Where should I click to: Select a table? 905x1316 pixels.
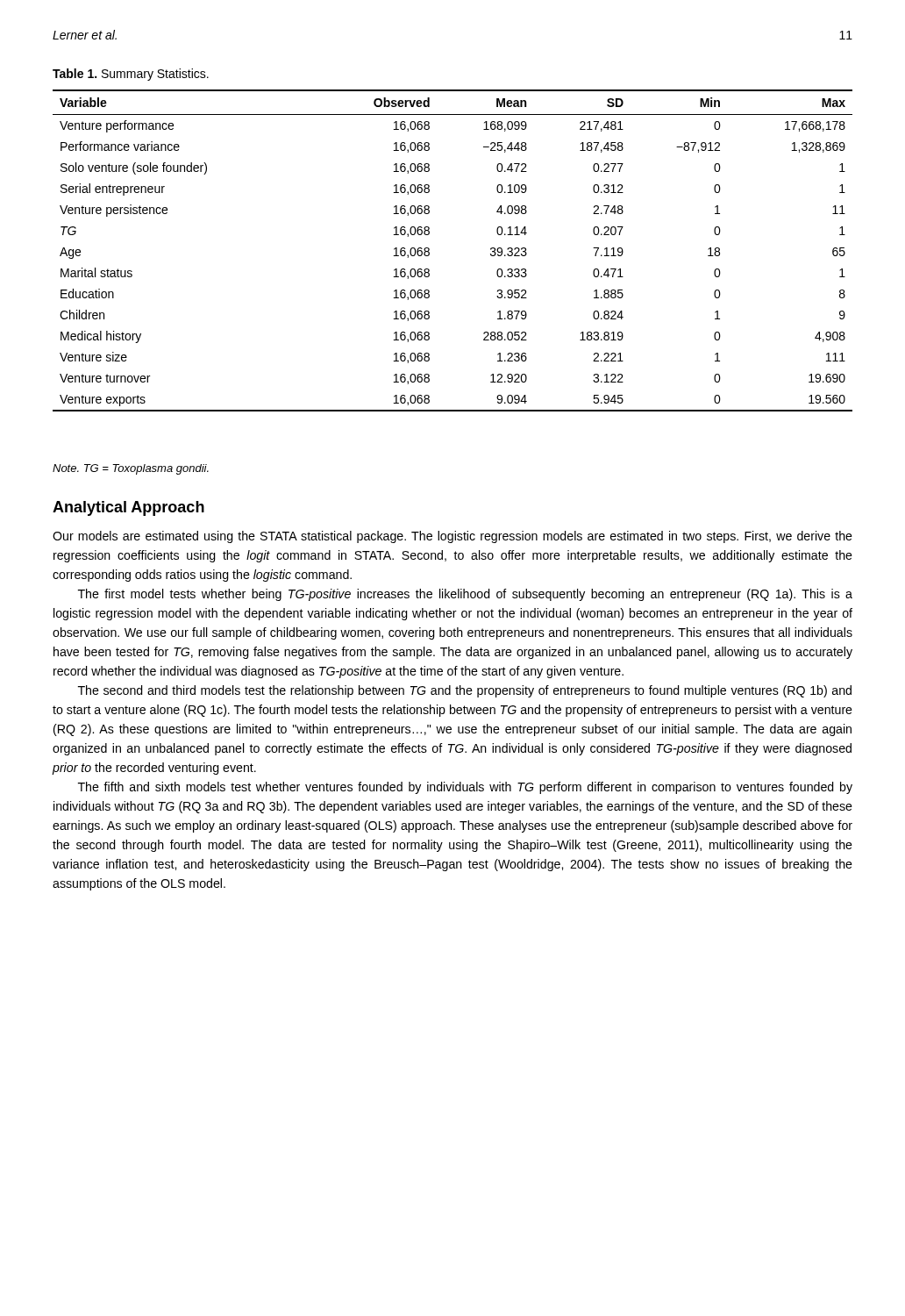pos(452,251)
